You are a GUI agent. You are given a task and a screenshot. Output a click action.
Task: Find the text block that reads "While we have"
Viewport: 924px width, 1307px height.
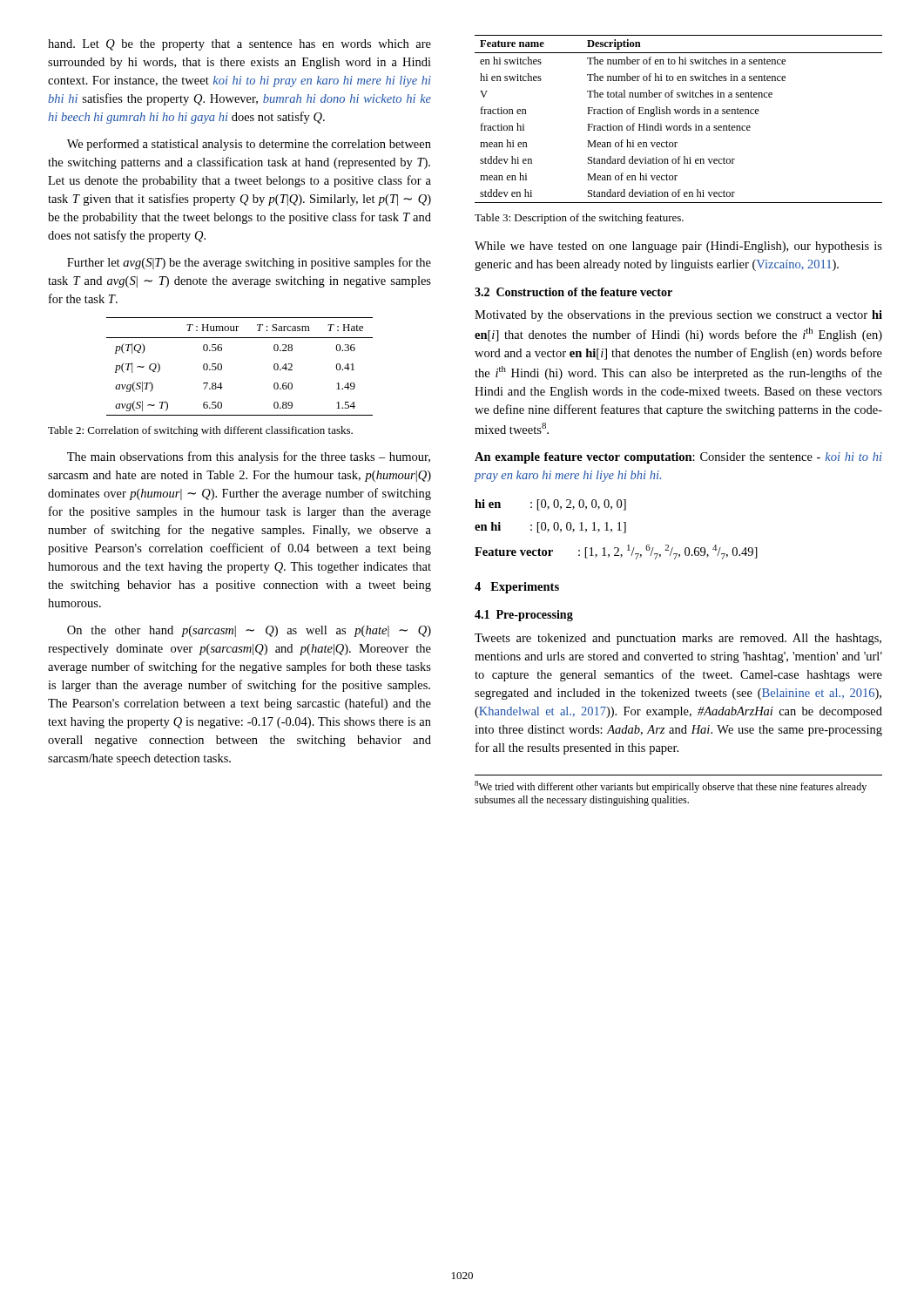(x=678, y=255)
